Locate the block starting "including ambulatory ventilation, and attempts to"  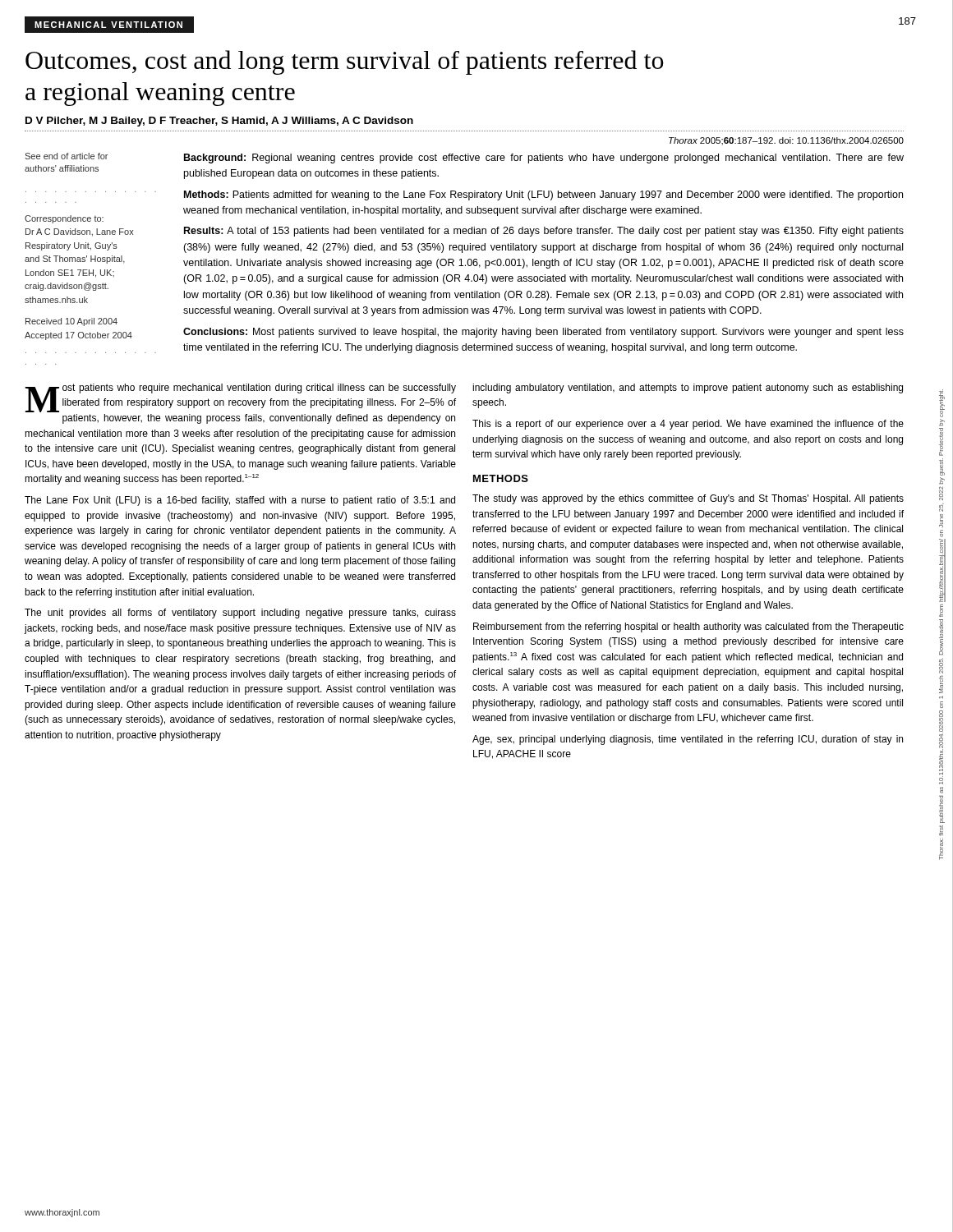tap(688, 571)
